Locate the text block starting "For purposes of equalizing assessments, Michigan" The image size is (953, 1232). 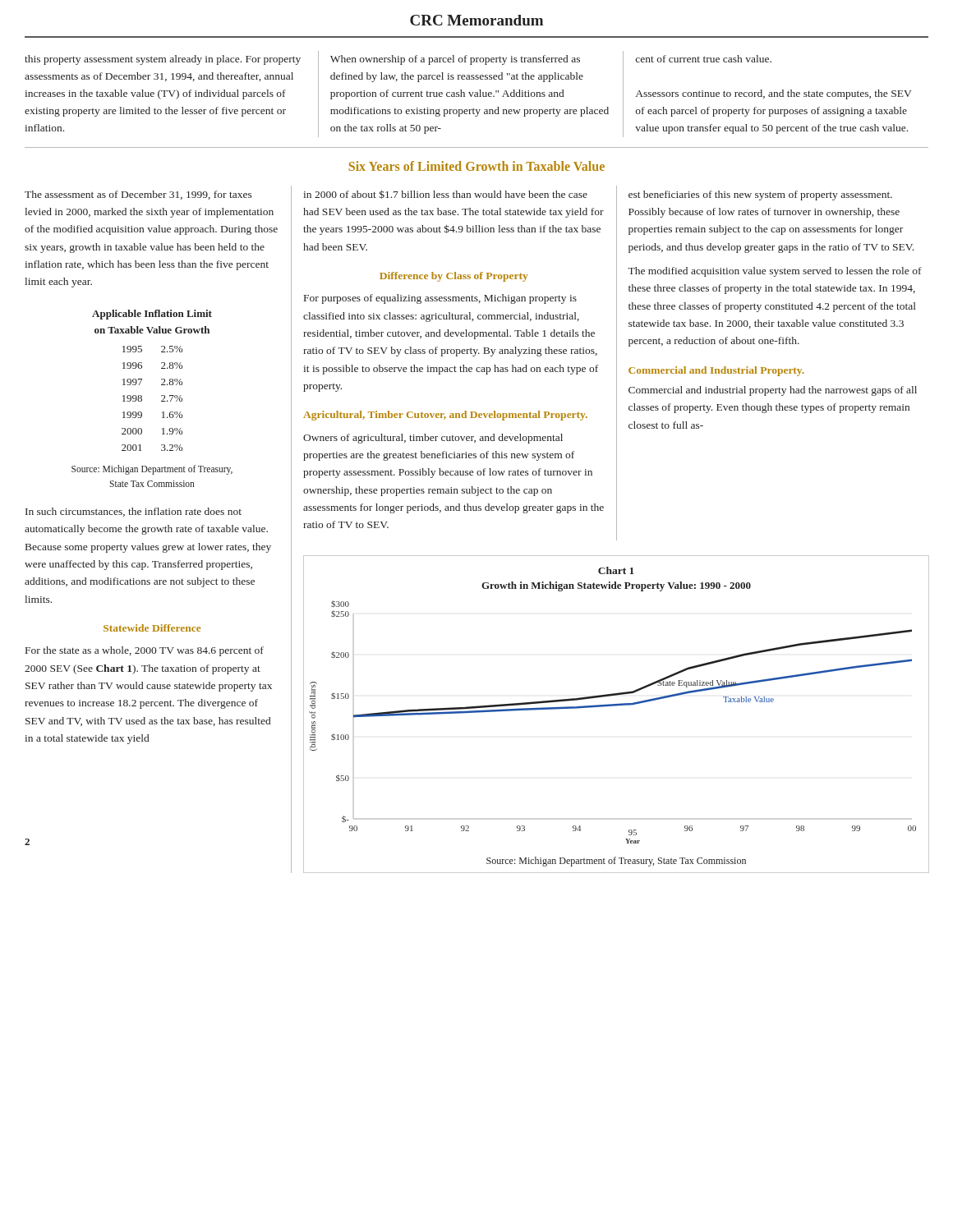(x=454, y=342)
